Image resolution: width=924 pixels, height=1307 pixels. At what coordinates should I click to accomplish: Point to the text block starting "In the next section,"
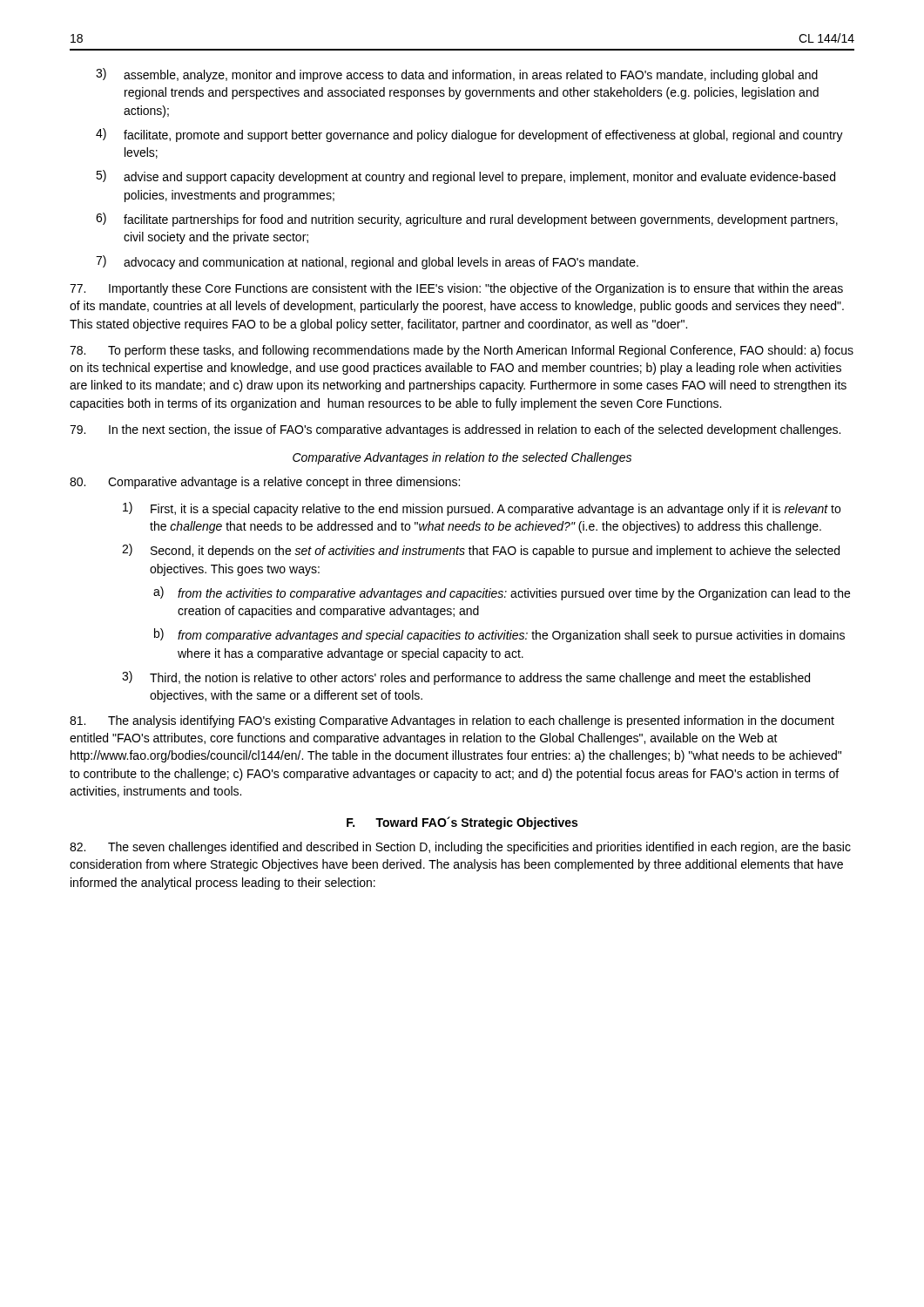[x=456, y=430]
